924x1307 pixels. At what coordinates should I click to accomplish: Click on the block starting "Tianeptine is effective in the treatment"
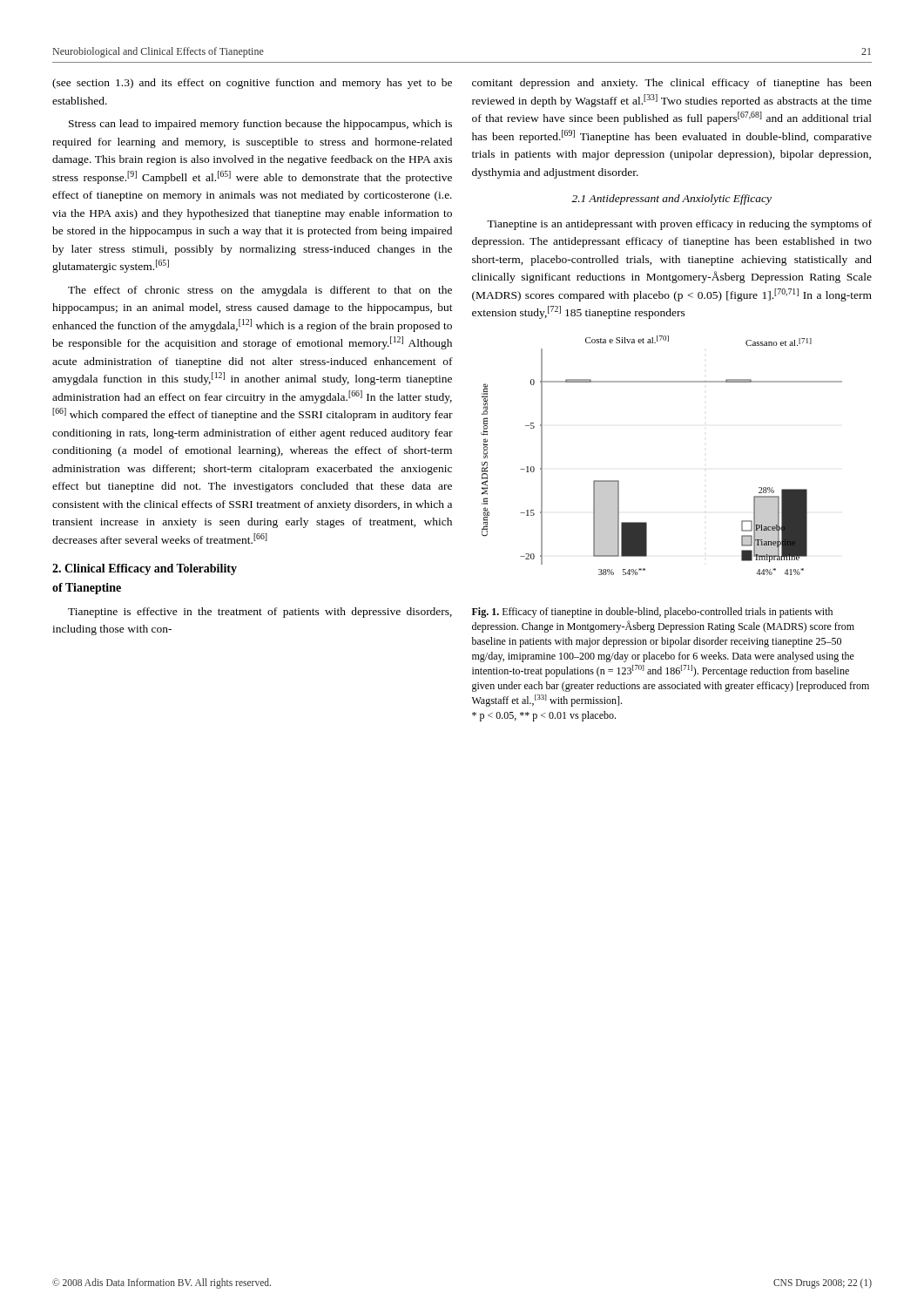tap(252, 621)
